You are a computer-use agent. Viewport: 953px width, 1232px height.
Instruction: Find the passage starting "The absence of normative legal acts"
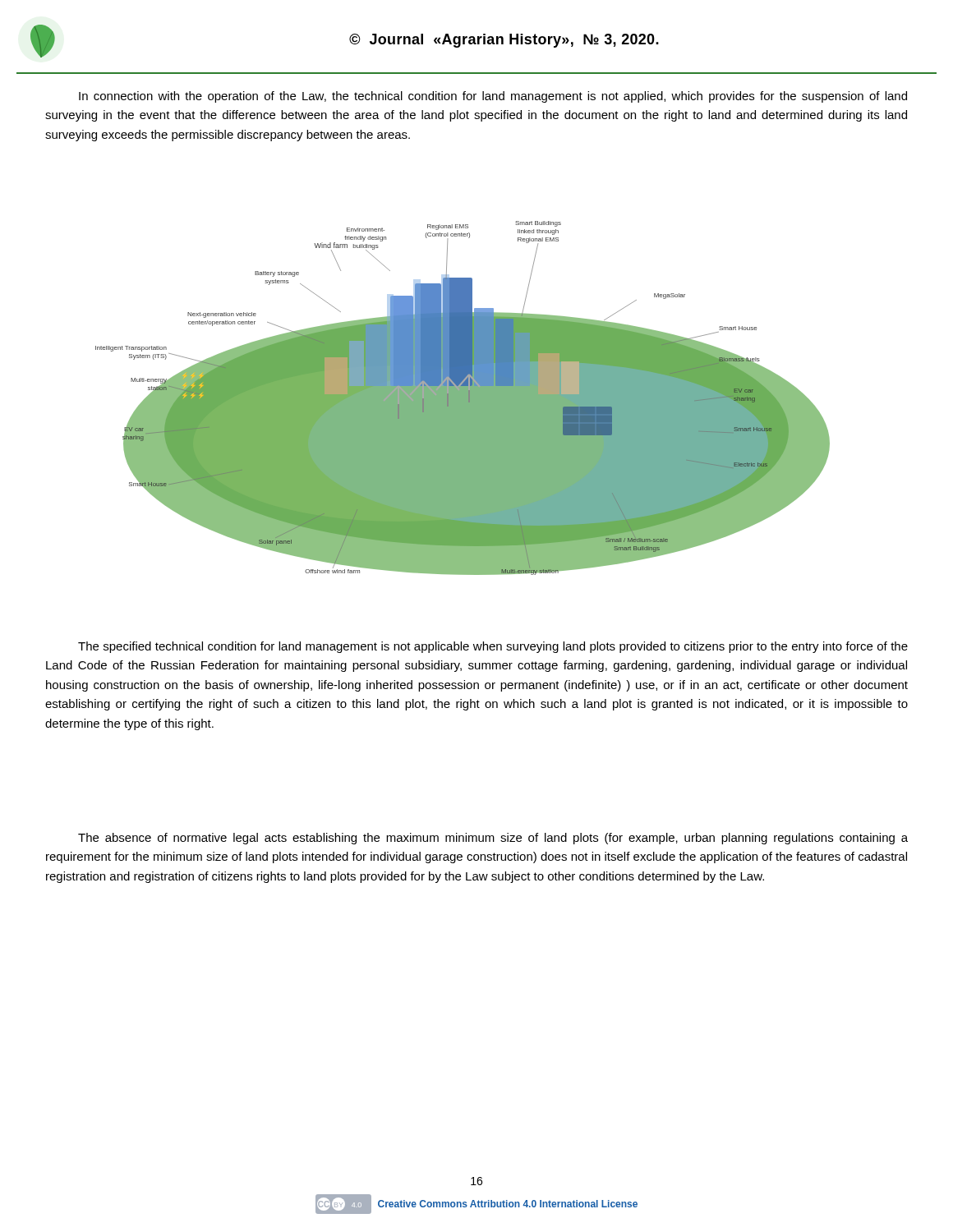pyautogui.click(x=476, y=857)
